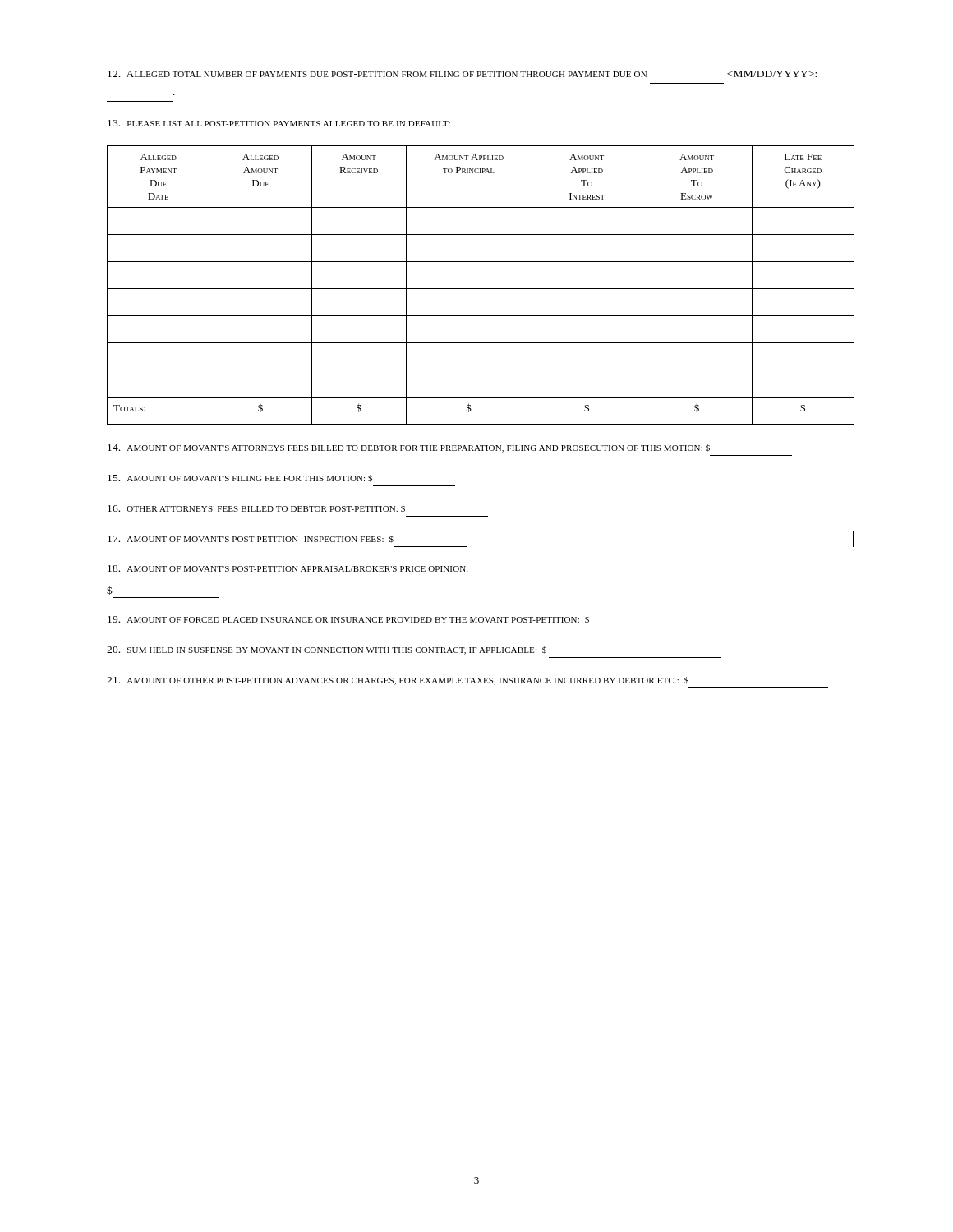Locate the block starting "17. AMOUNT OF MOVANT'S"
Screen dimensions: 1232x953
pyautogui.click(x=287, y=538)
